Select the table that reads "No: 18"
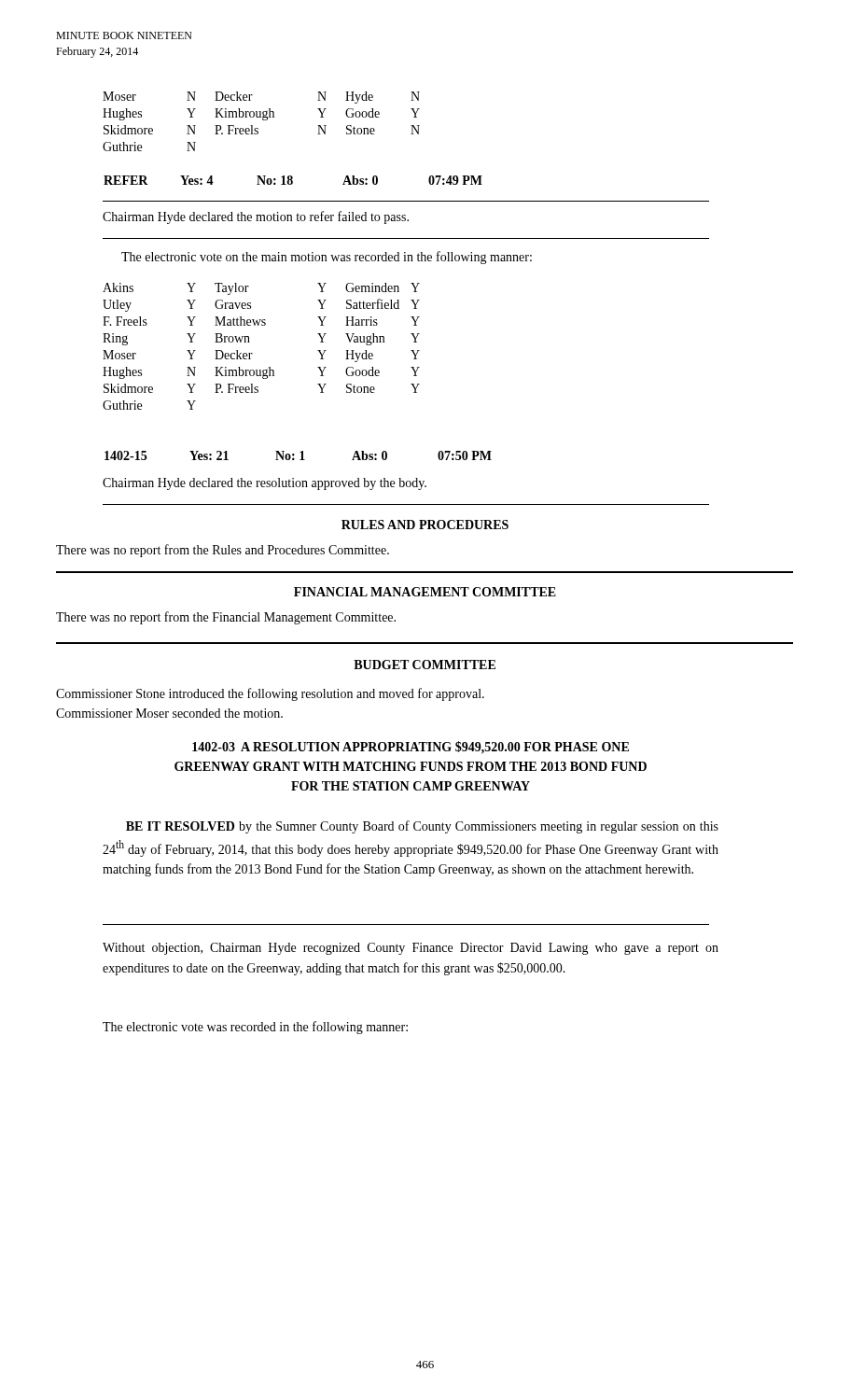The image size is (850, 1400). pyautogui.click(x=313, y=181)
